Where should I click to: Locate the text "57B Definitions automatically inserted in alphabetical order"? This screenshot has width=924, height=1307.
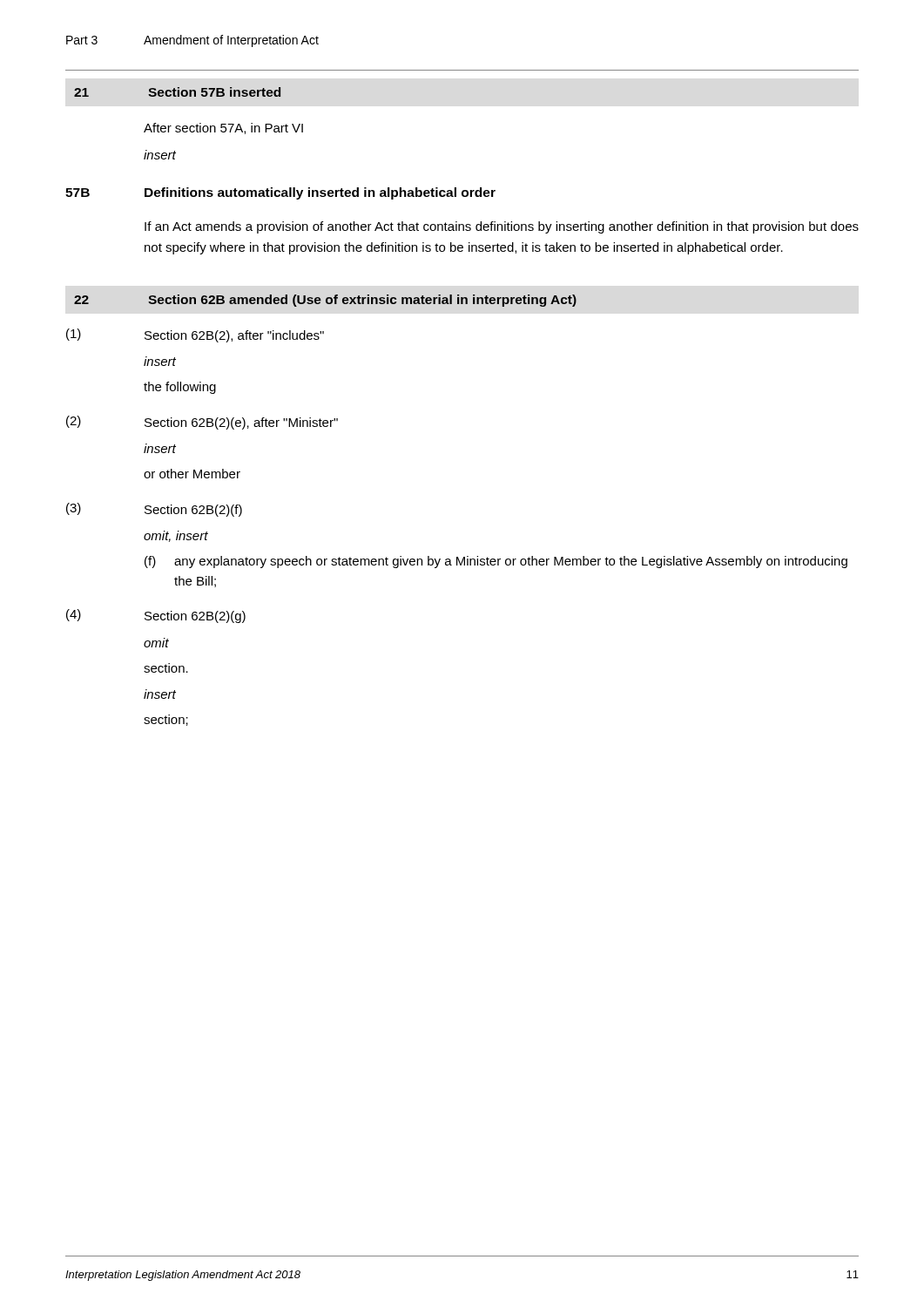462,192
